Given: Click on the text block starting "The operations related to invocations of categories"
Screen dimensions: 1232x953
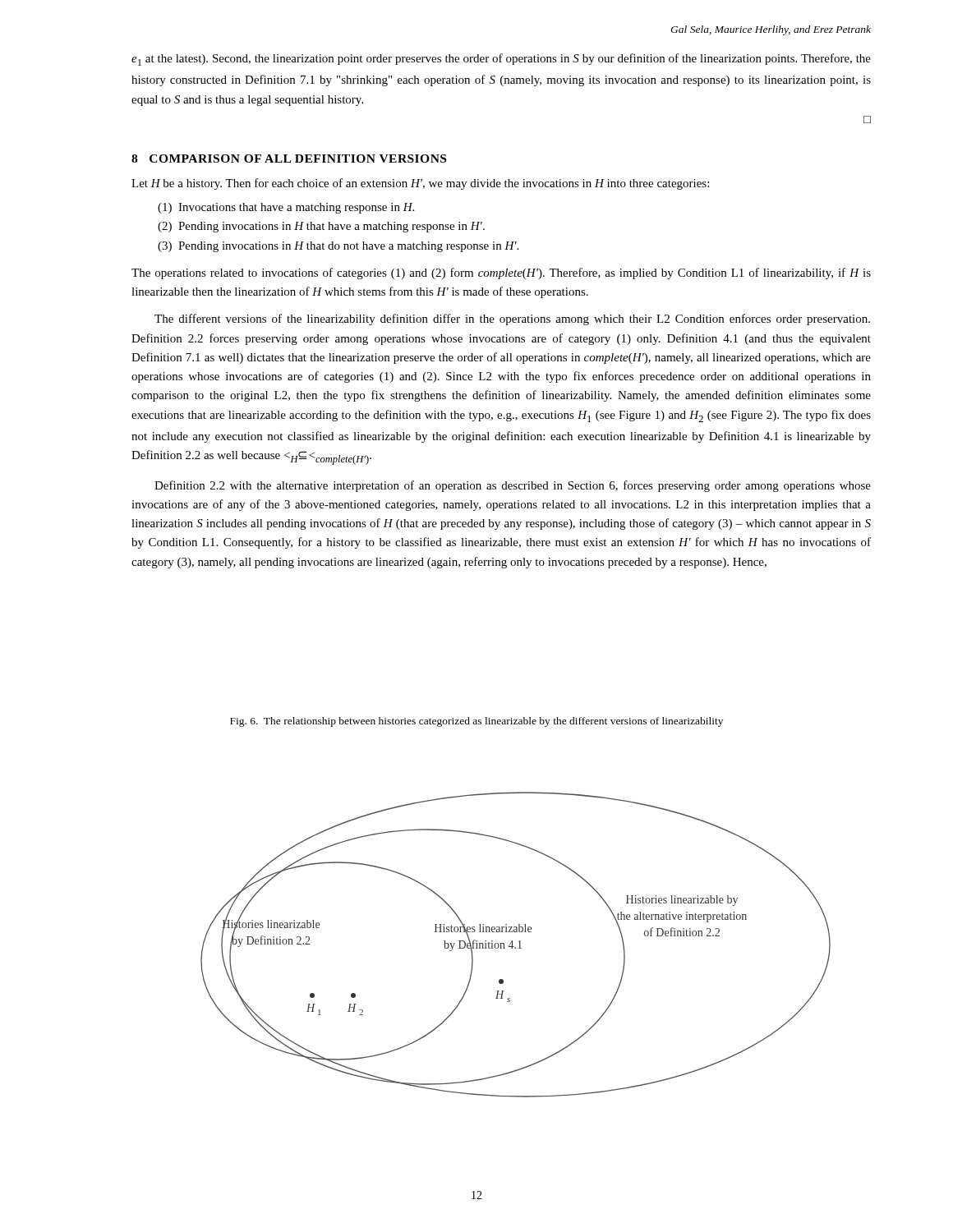Looking at the screenshot, I should [501, 282].
